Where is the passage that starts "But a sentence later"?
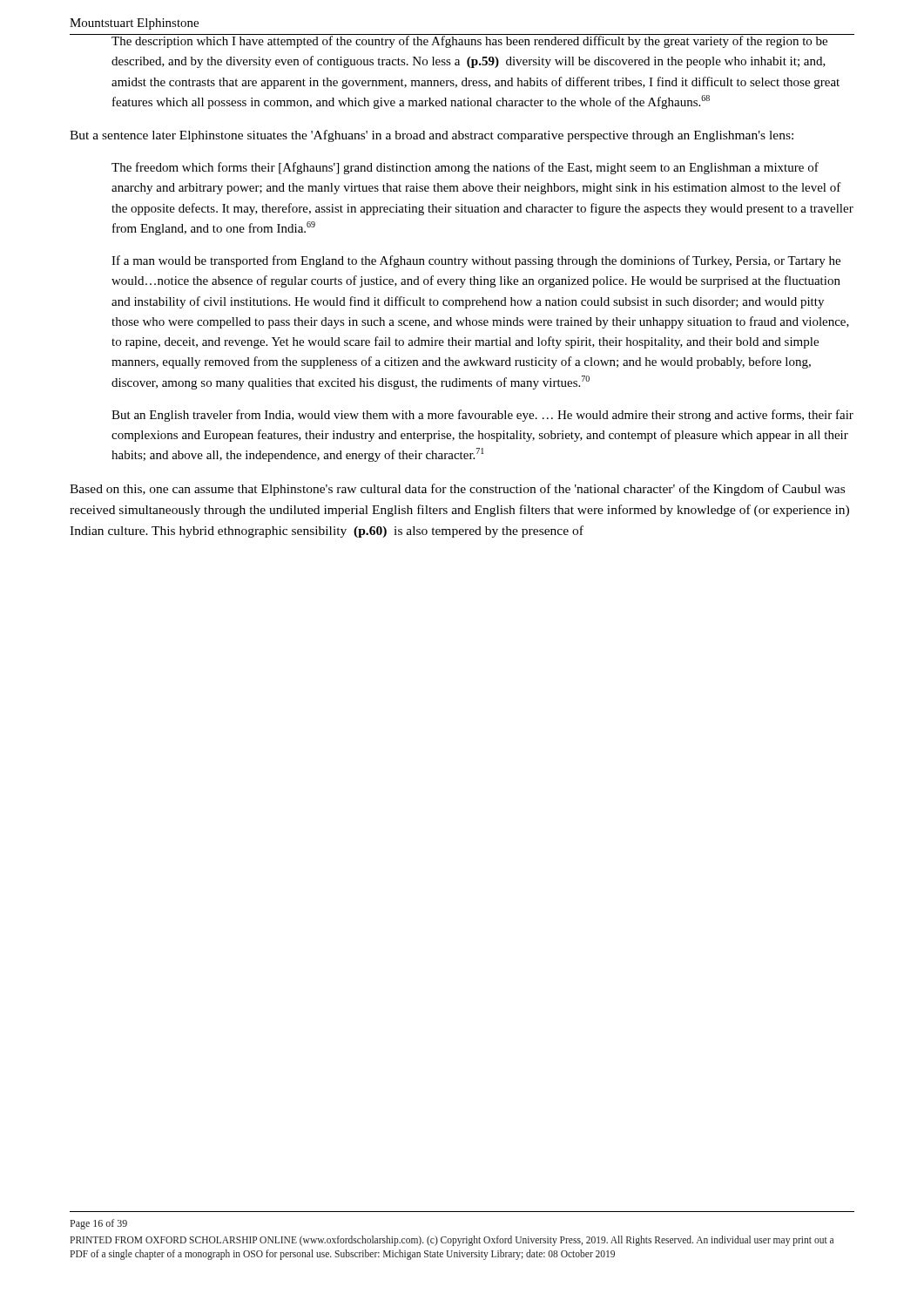This screenshot has height=1307, width=924. pos(432,135)
